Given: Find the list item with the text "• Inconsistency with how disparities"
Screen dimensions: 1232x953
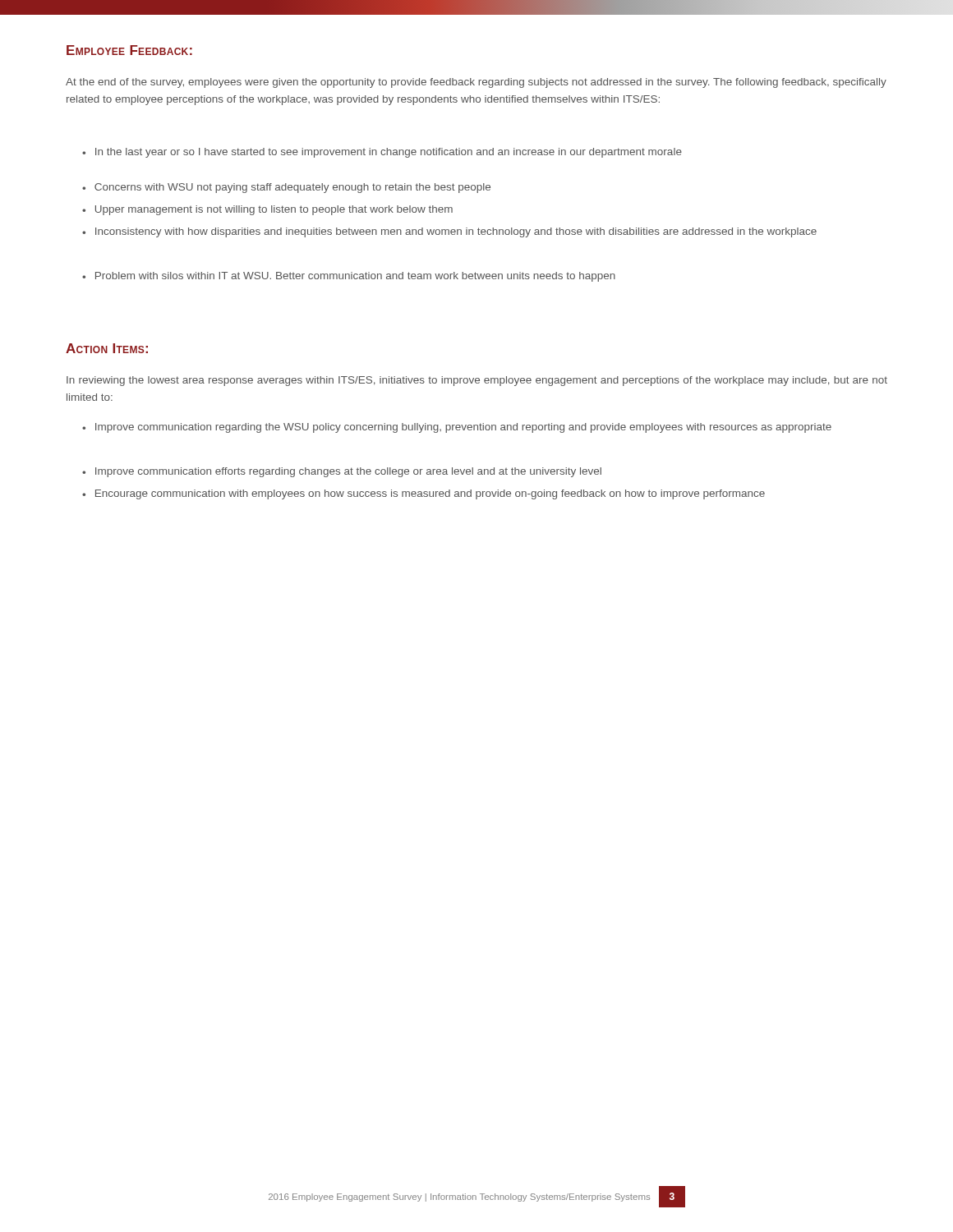Looking at the screenshot, I should click(x=449, y=233).
